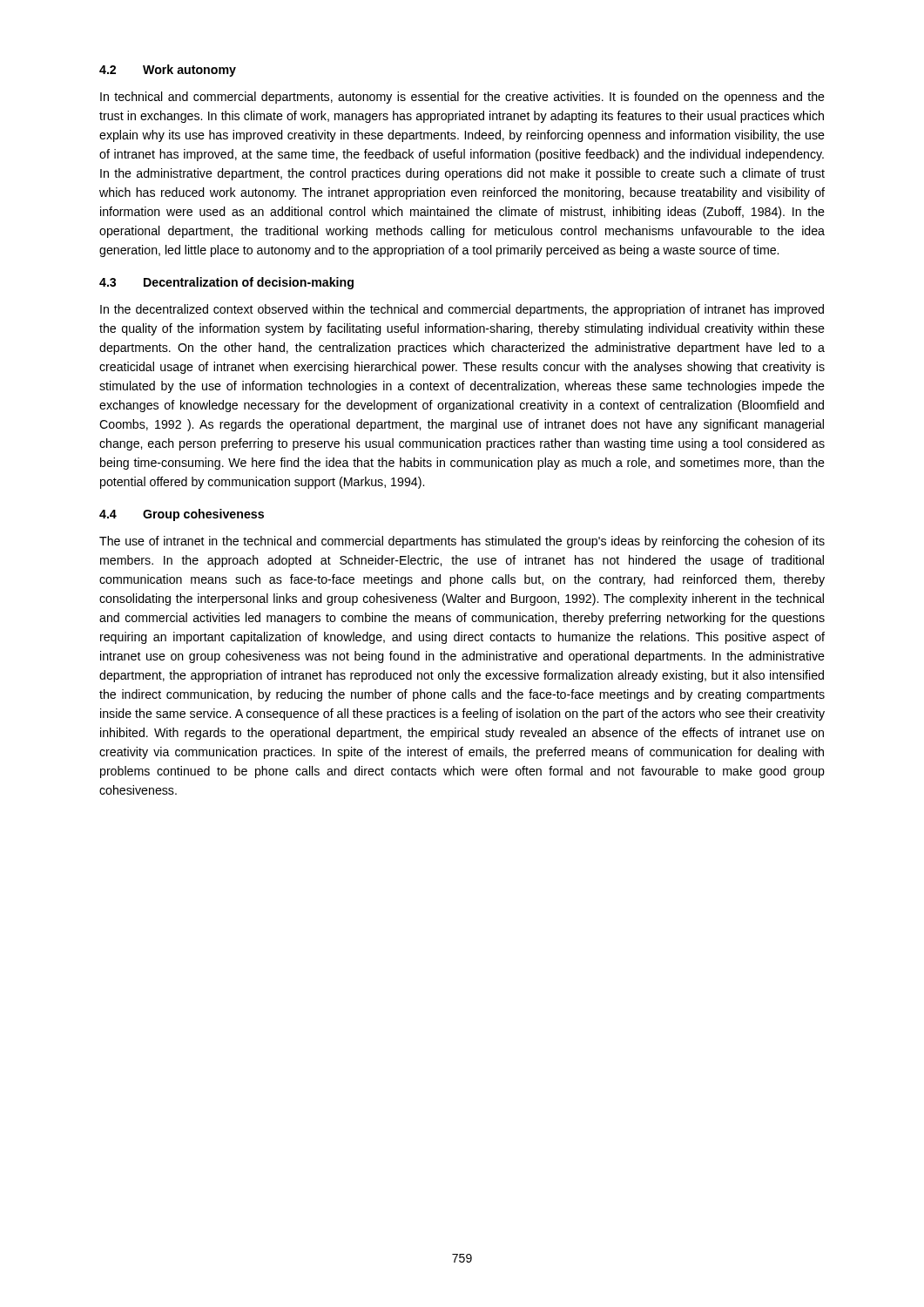Find the element starting "4.2Work autonomy"
Image resolution: width=924 pixels, height=1307 pixels.
point(168,70)
